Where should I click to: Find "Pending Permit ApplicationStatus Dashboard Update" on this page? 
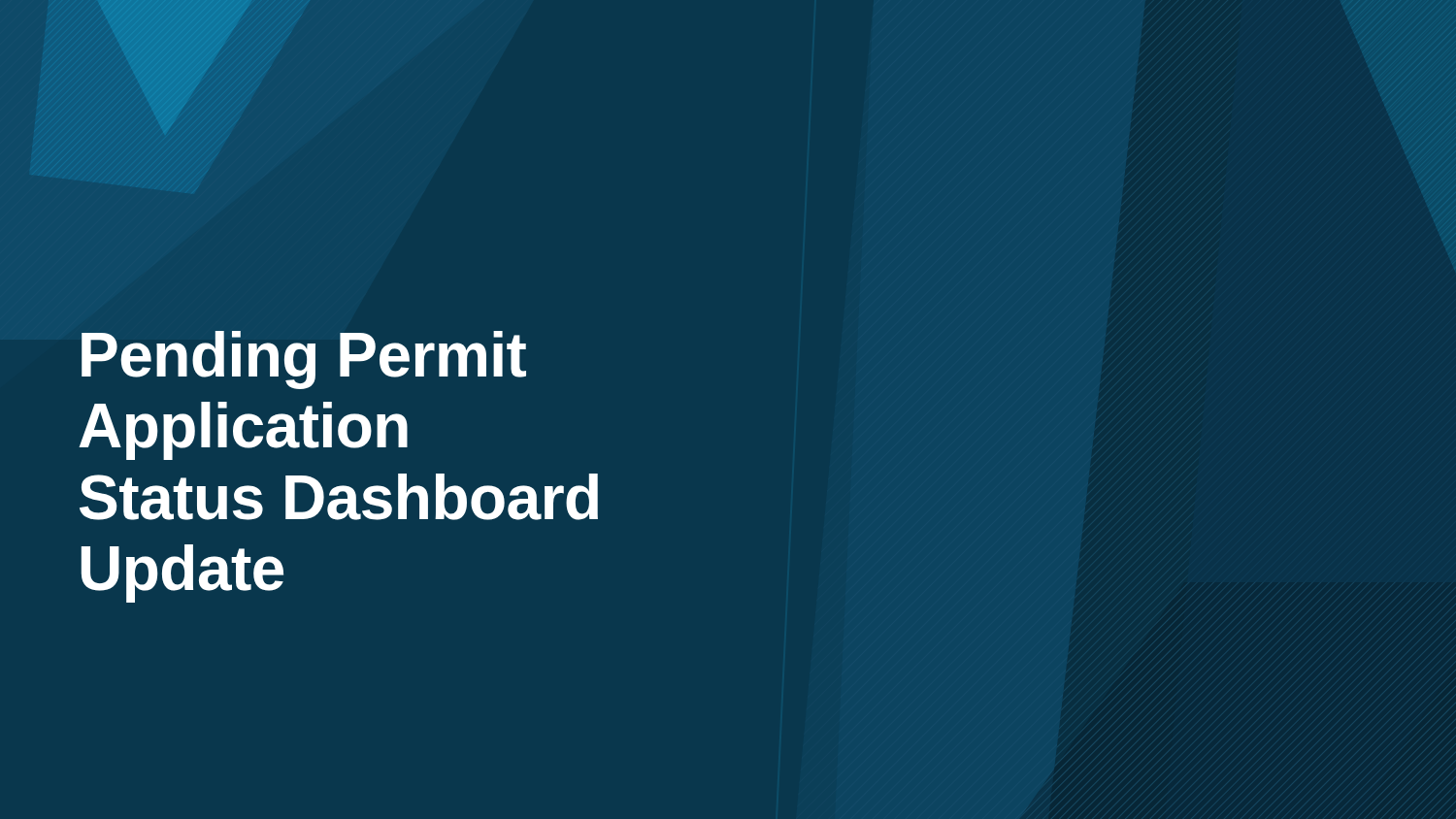[x=442, y=463]
